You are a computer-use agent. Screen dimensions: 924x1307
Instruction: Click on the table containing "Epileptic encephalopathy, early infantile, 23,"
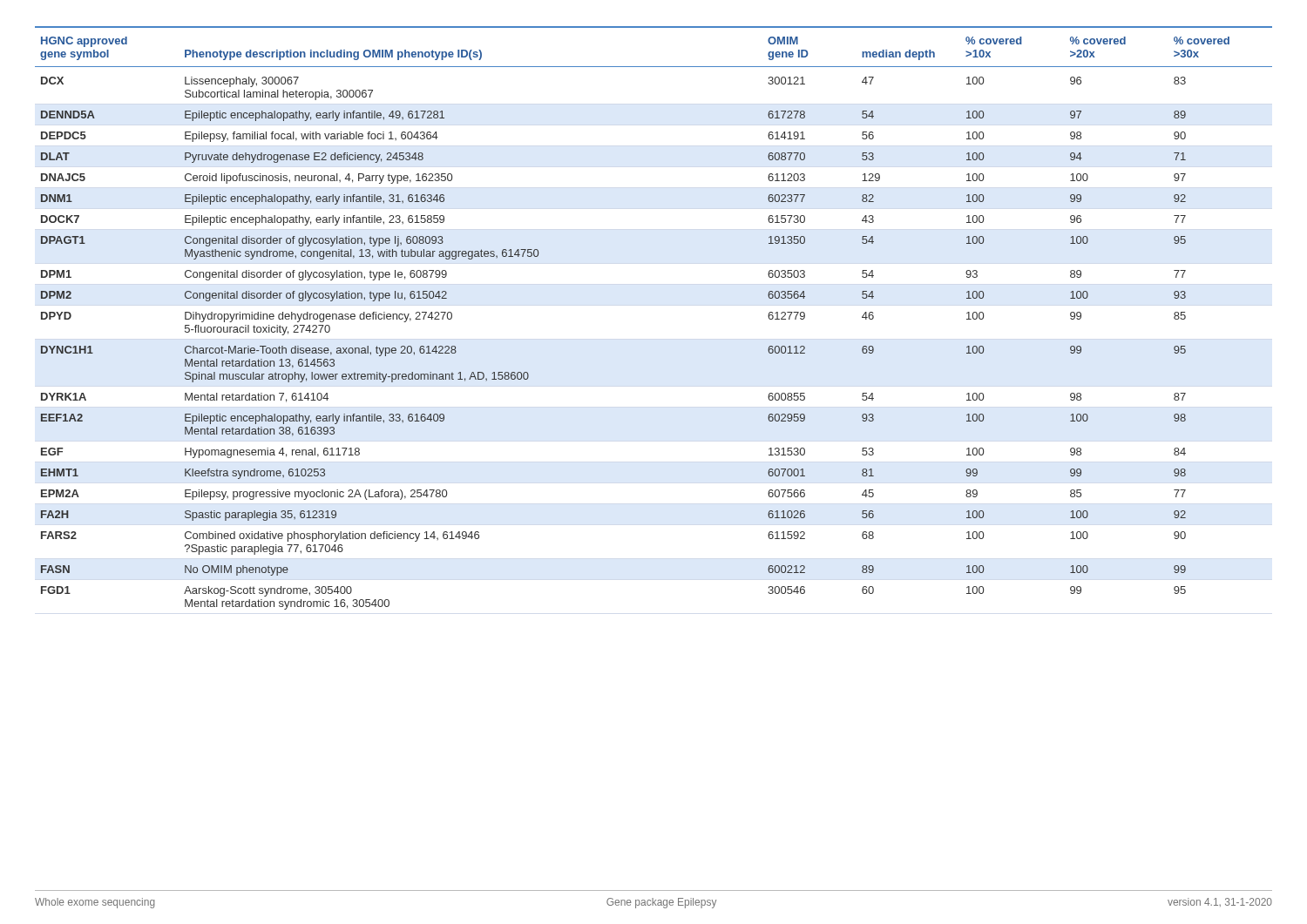click(654, 320)
